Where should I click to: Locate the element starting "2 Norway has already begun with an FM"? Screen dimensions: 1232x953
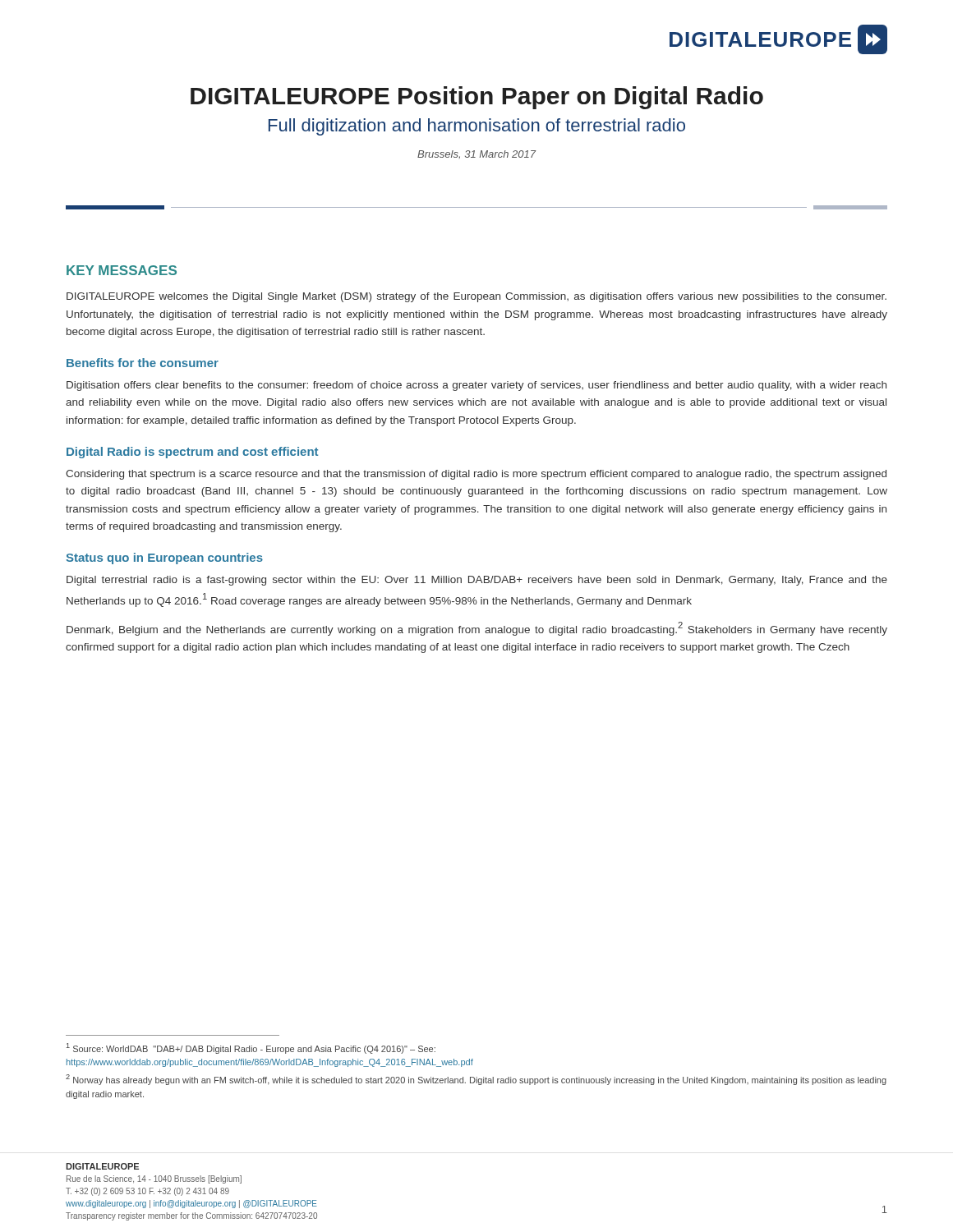point(476,1086)
